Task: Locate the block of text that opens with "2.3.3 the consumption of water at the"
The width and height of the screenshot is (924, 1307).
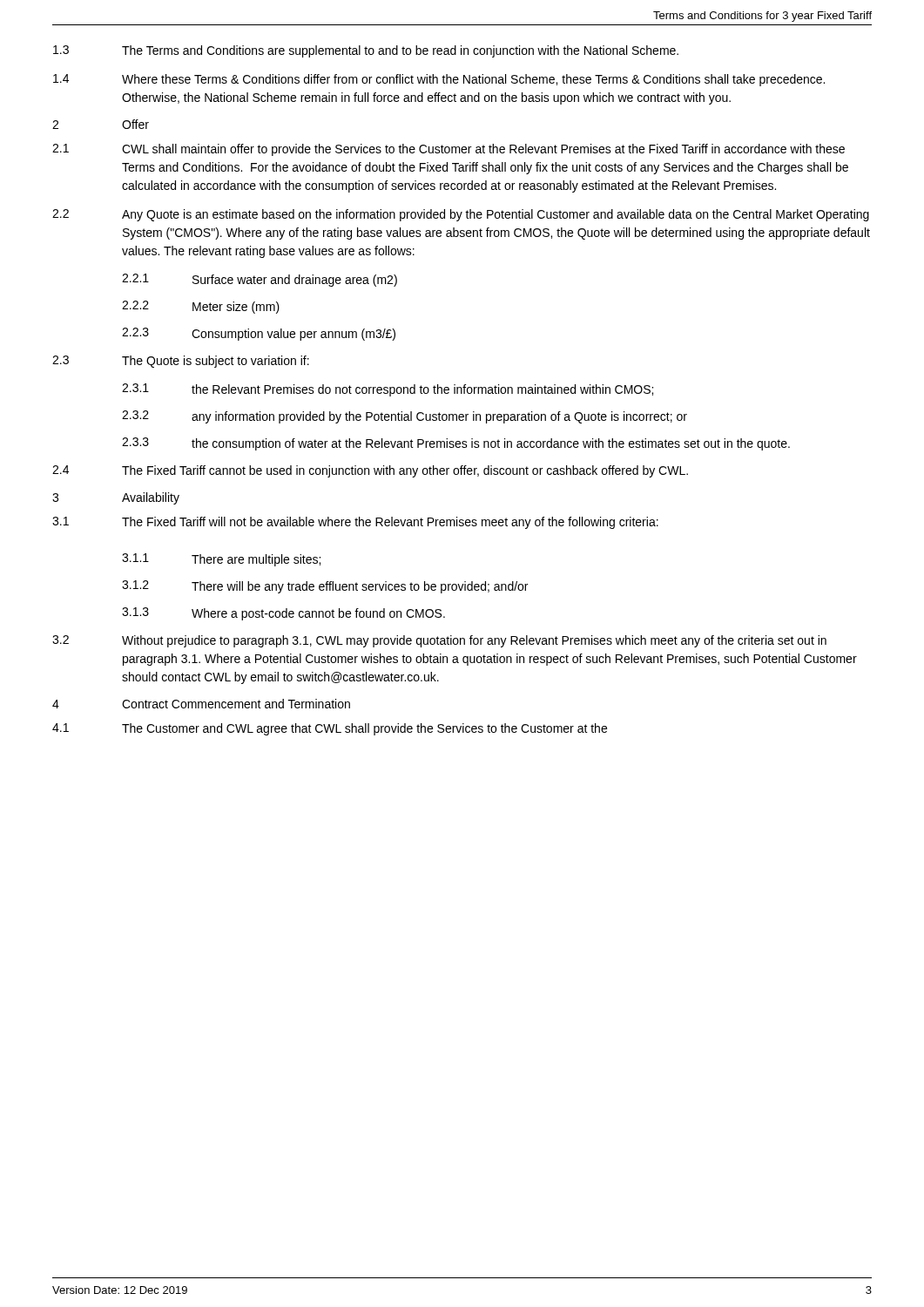Action: (497, 444)
